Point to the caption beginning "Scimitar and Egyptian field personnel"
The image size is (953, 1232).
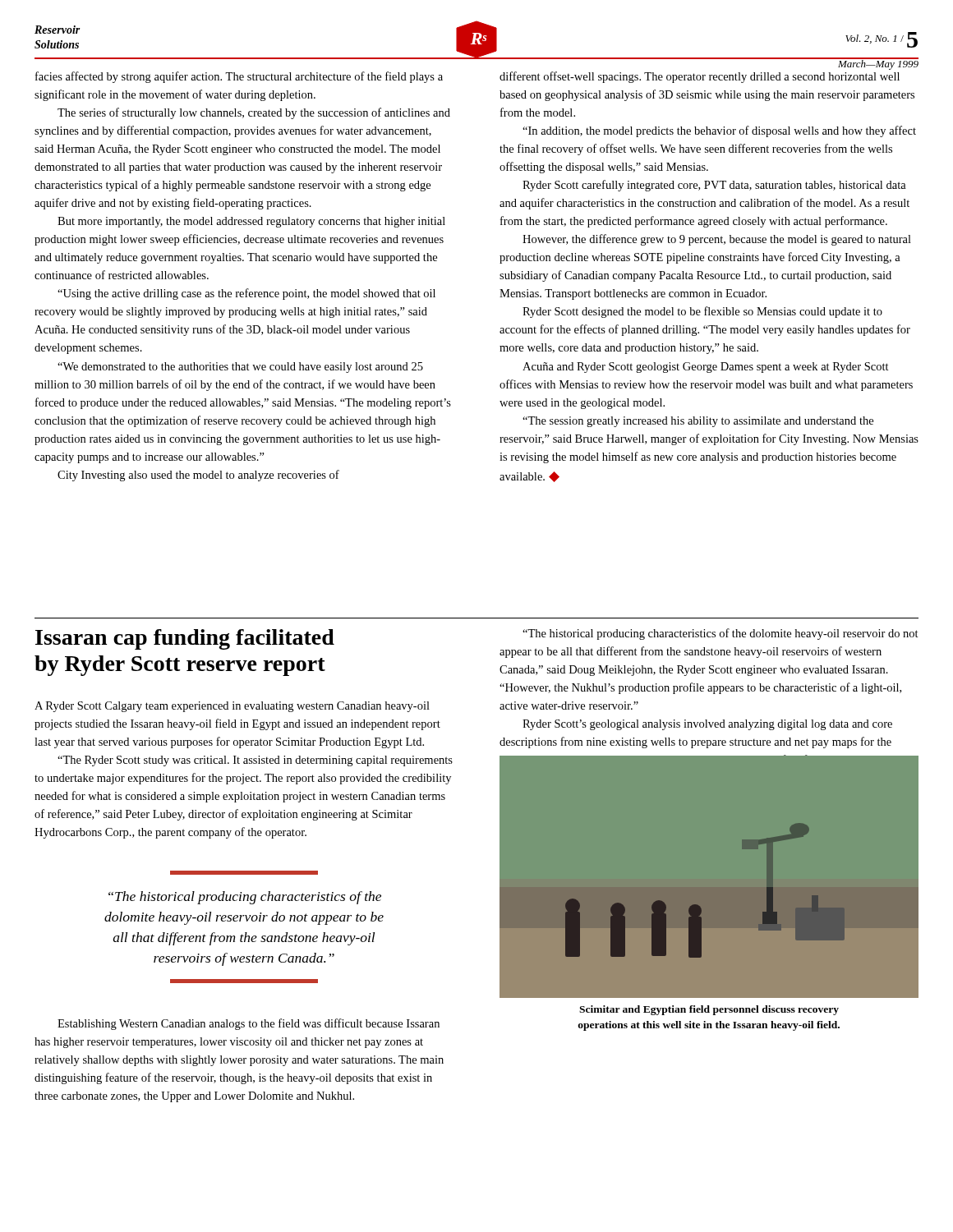(709, 1017)
